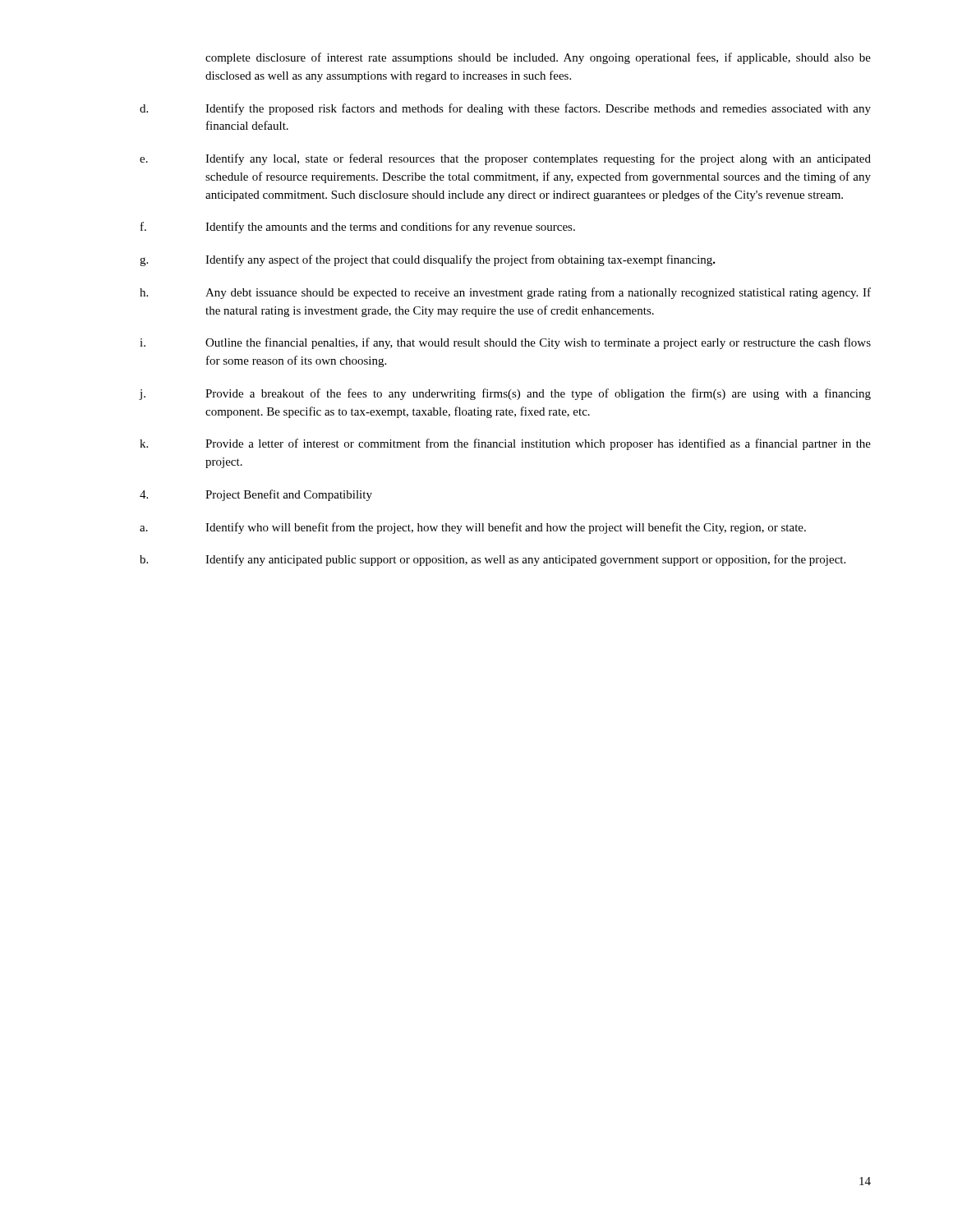Click on the passage starting "j. Provide a breakout of the fees"

click(x=505, y=403)
